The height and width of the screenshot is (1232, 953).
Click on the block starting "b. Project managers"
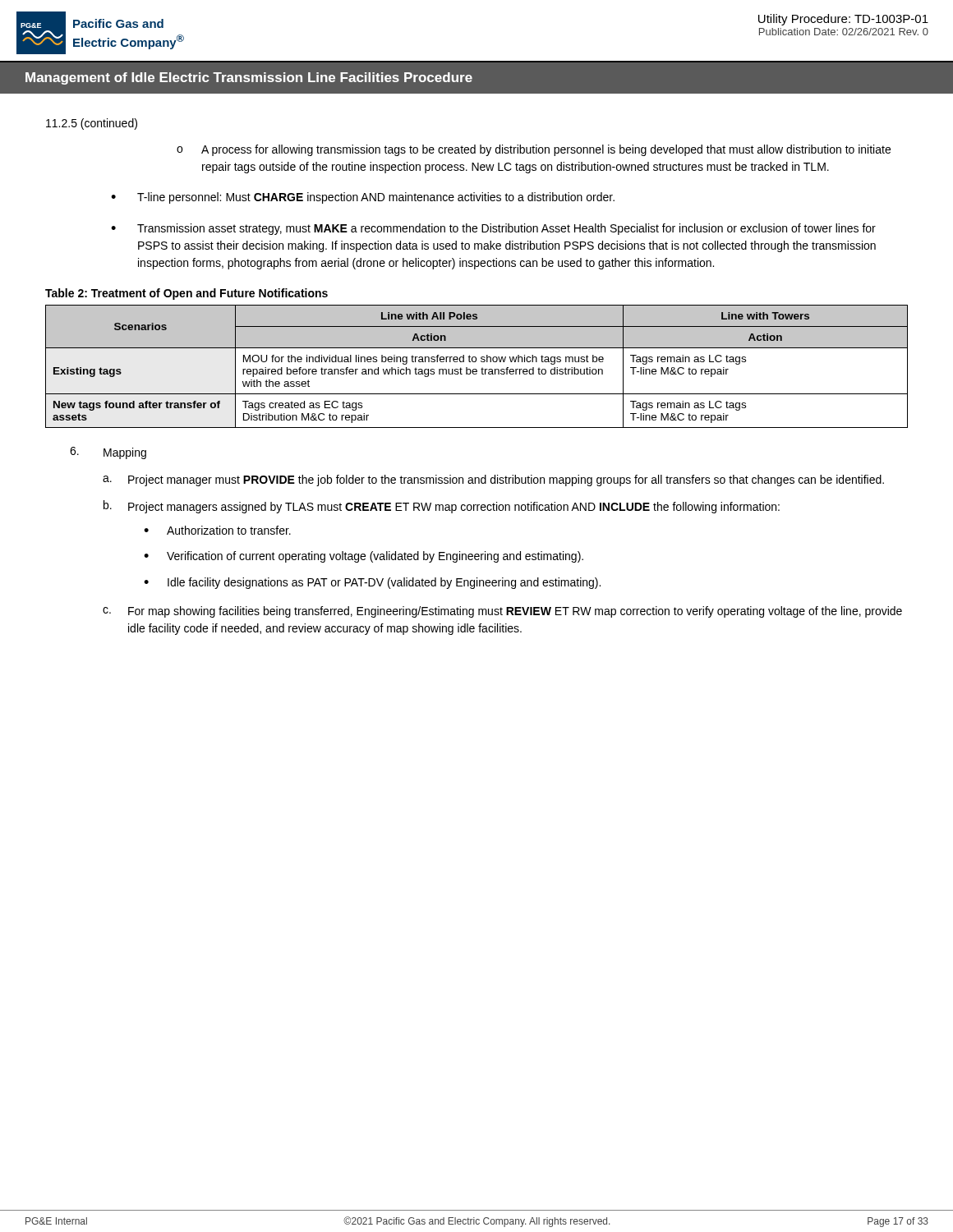coord(442,507)
